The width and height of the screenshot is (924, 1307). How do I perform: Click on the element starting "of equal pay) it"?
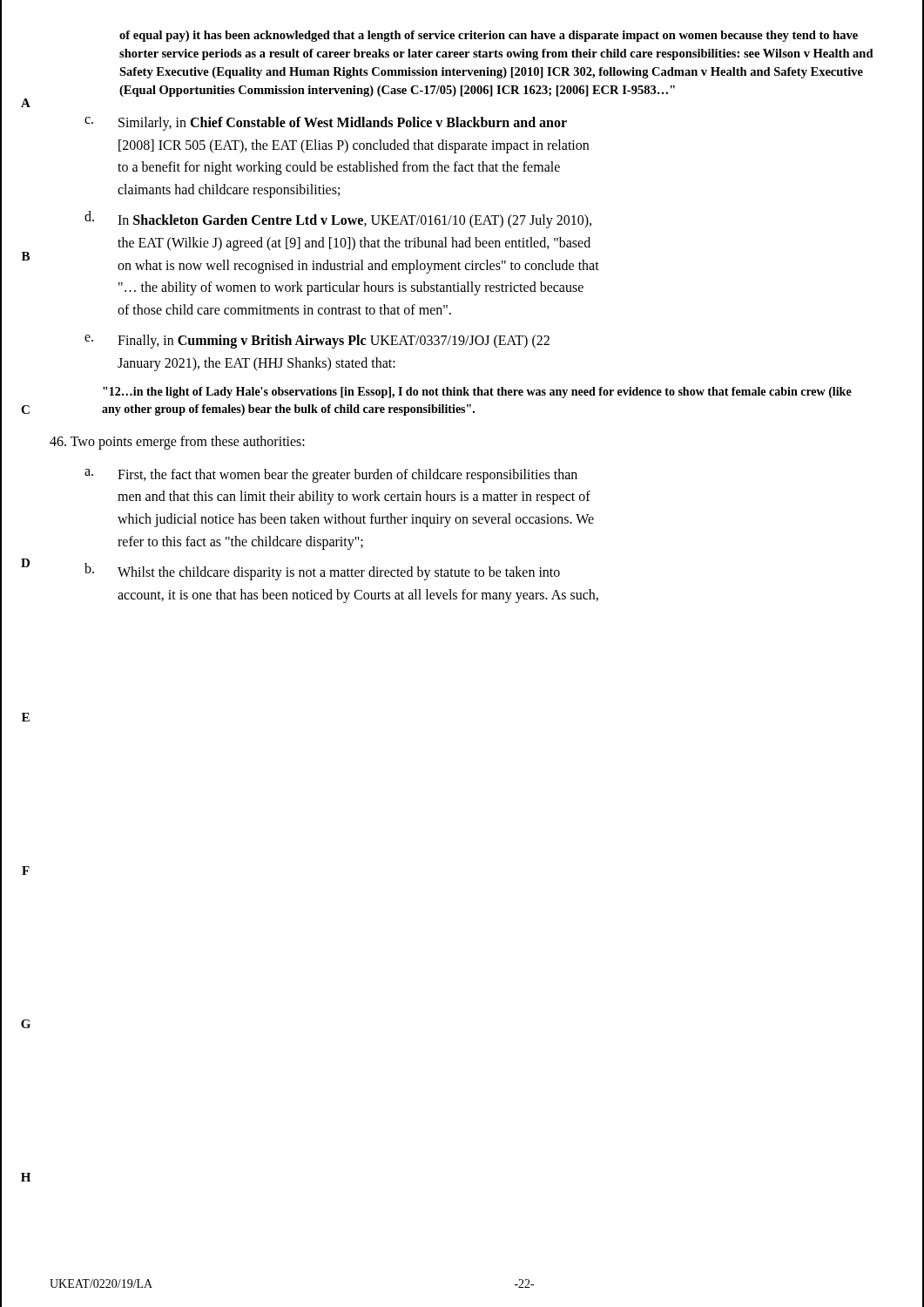pos(496,62)
